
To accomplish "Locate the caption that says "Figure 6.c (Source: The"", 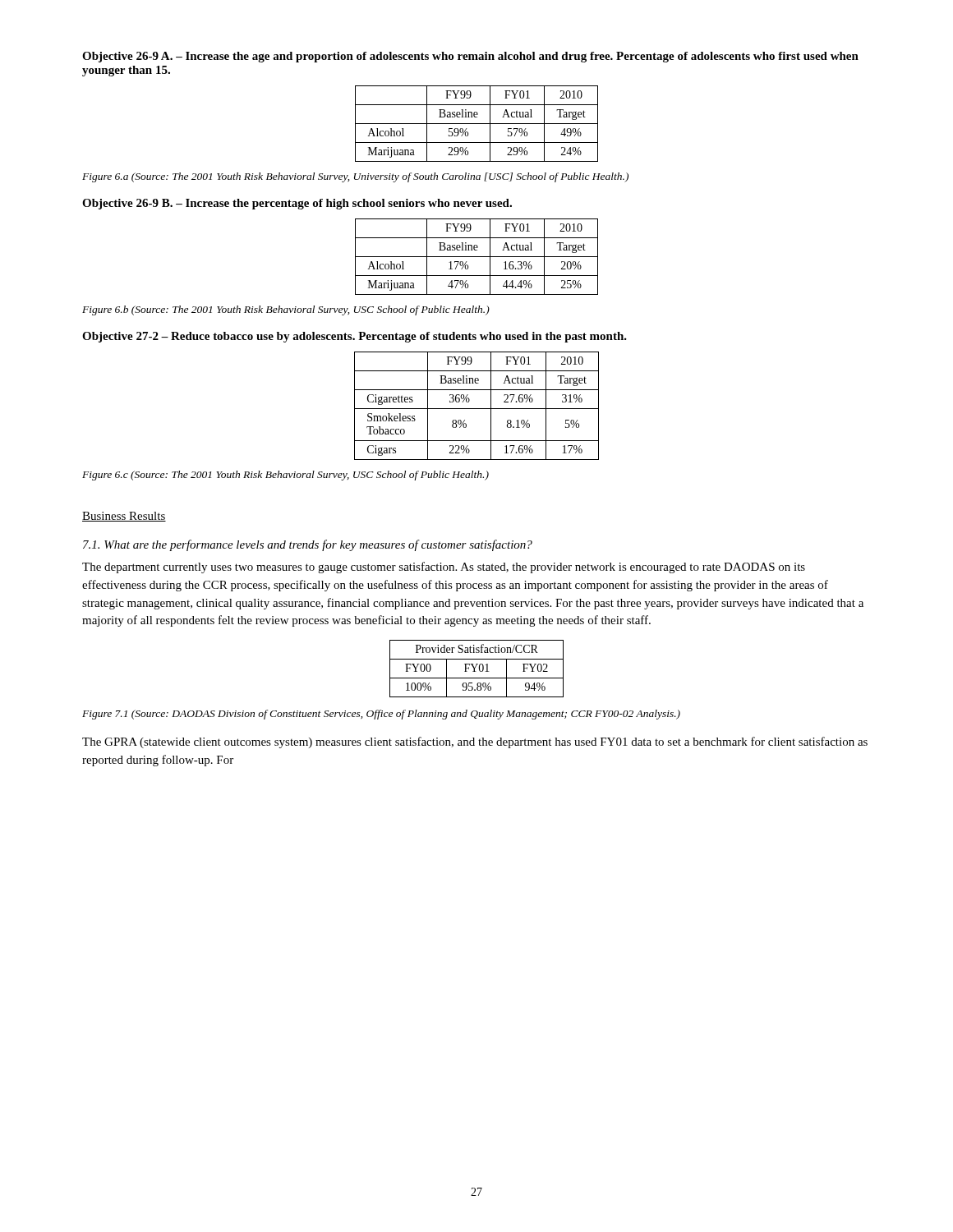I will 285,474.
